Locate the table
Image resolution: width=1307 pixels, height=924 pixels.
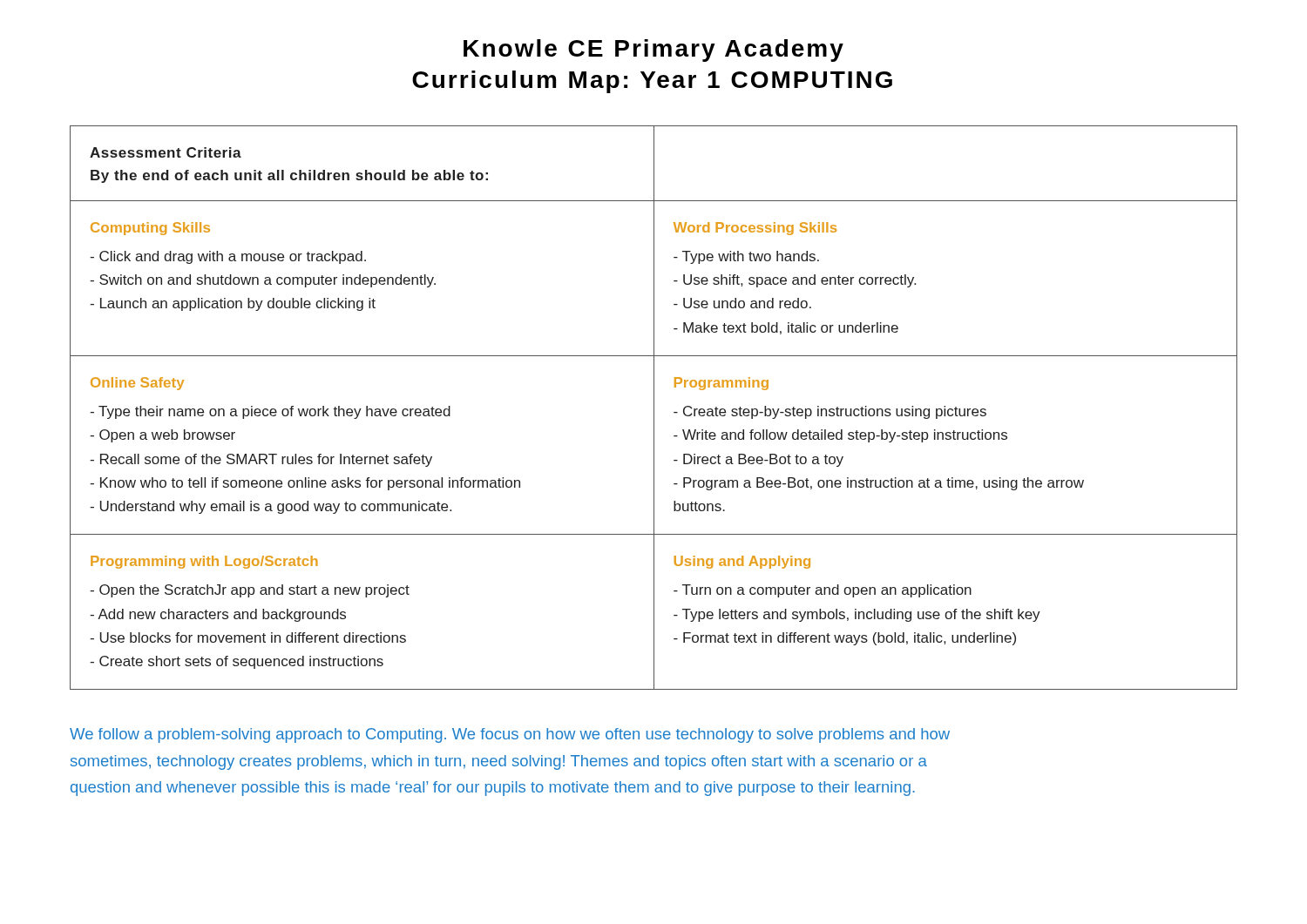click(654, 408)
